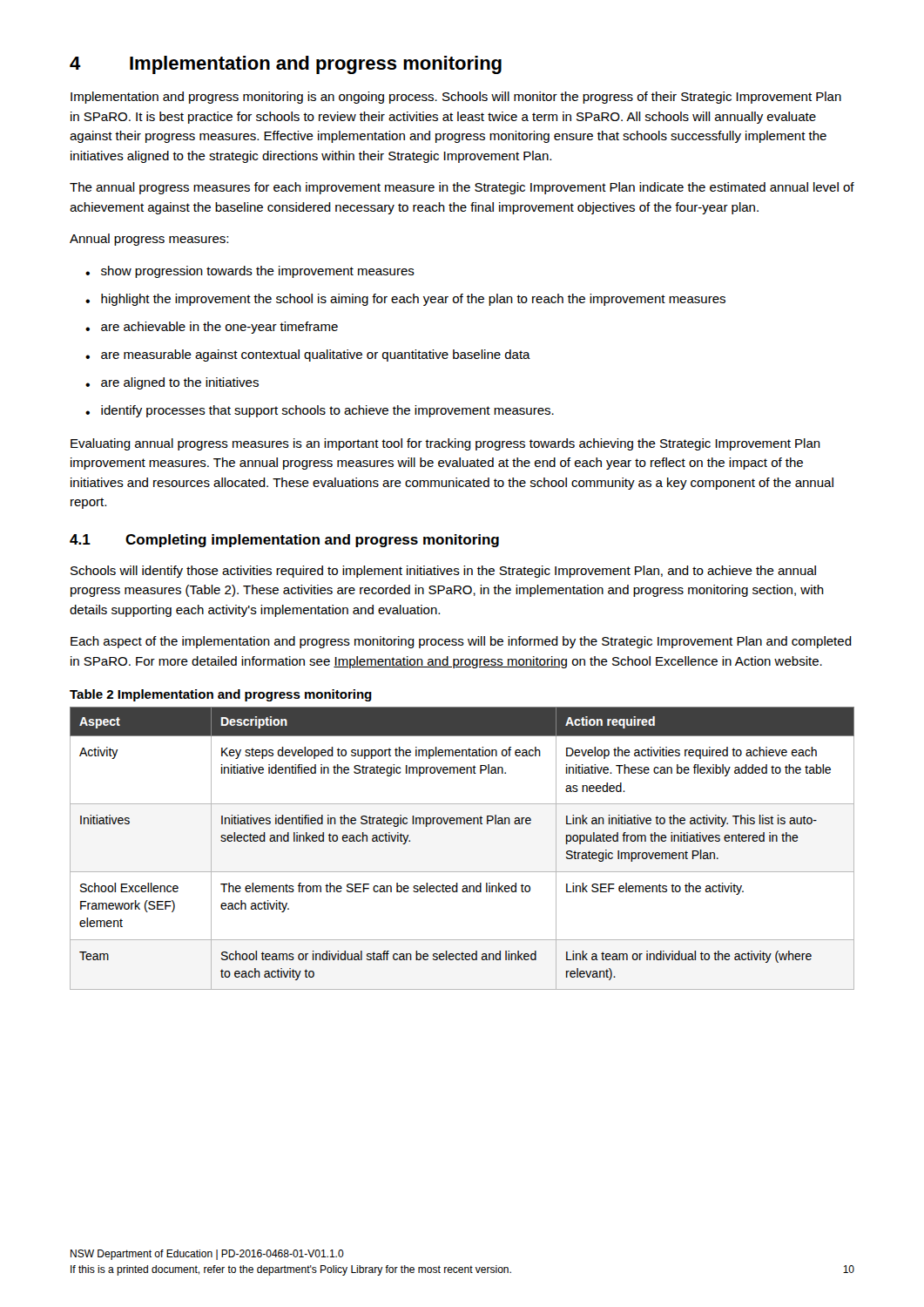Point to "4Implementation and progress monitoring"
924x1307 pixels.
coord(462,64)
